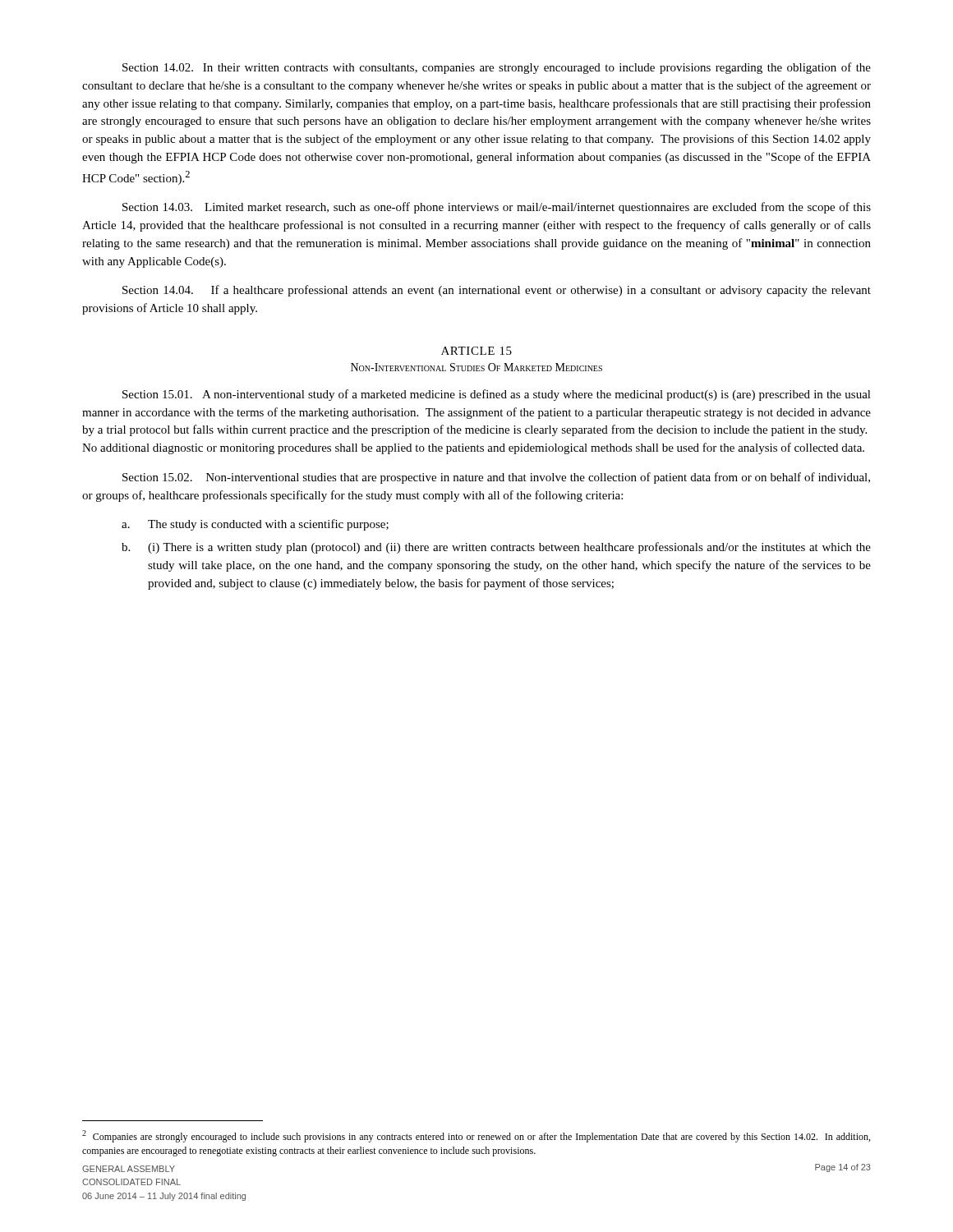Click on the region starting "Section 14.03. Limited"

coord(476,234)
